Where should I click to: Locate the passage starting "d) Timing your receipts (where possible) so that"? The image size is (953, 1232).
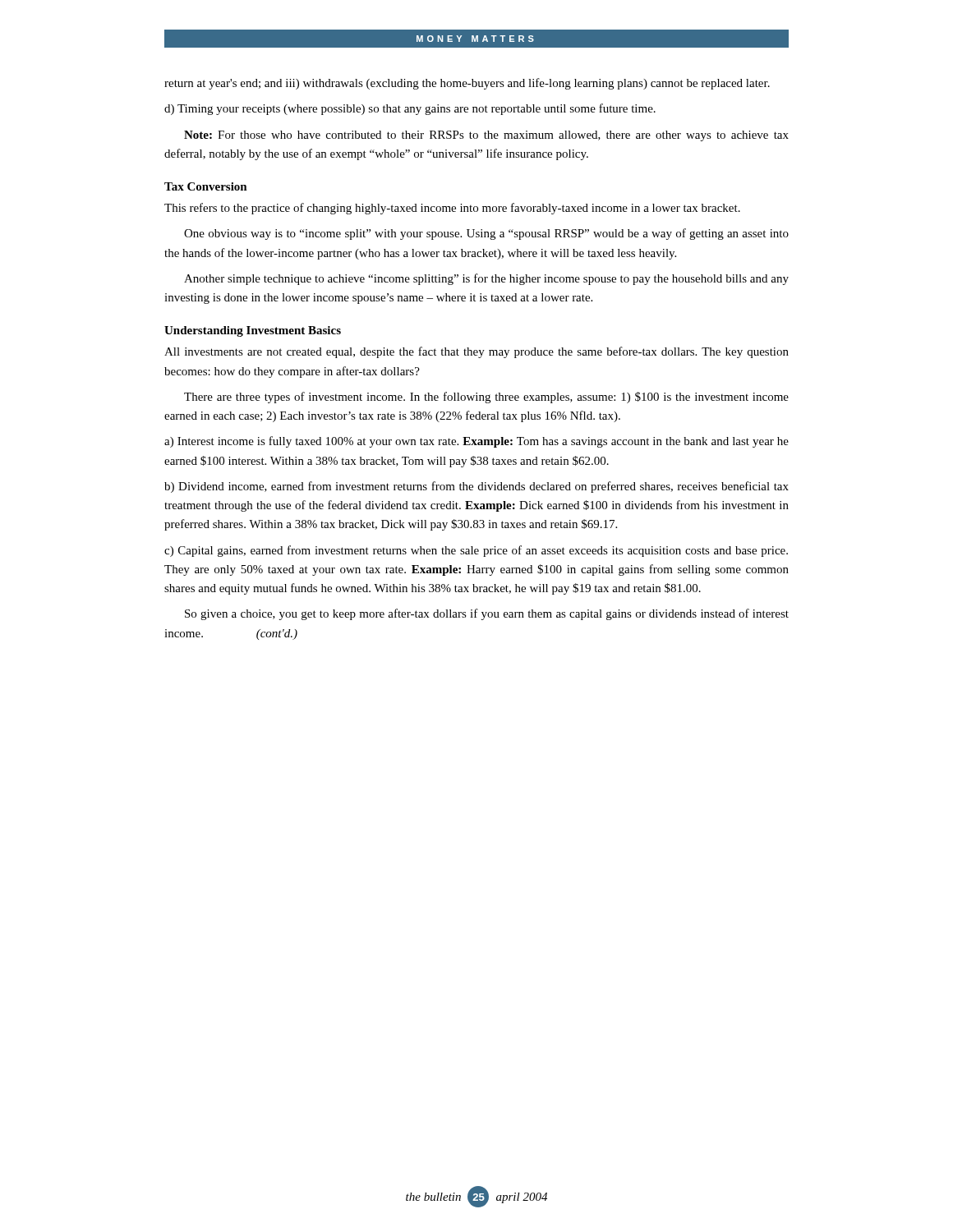coord(476,109)
